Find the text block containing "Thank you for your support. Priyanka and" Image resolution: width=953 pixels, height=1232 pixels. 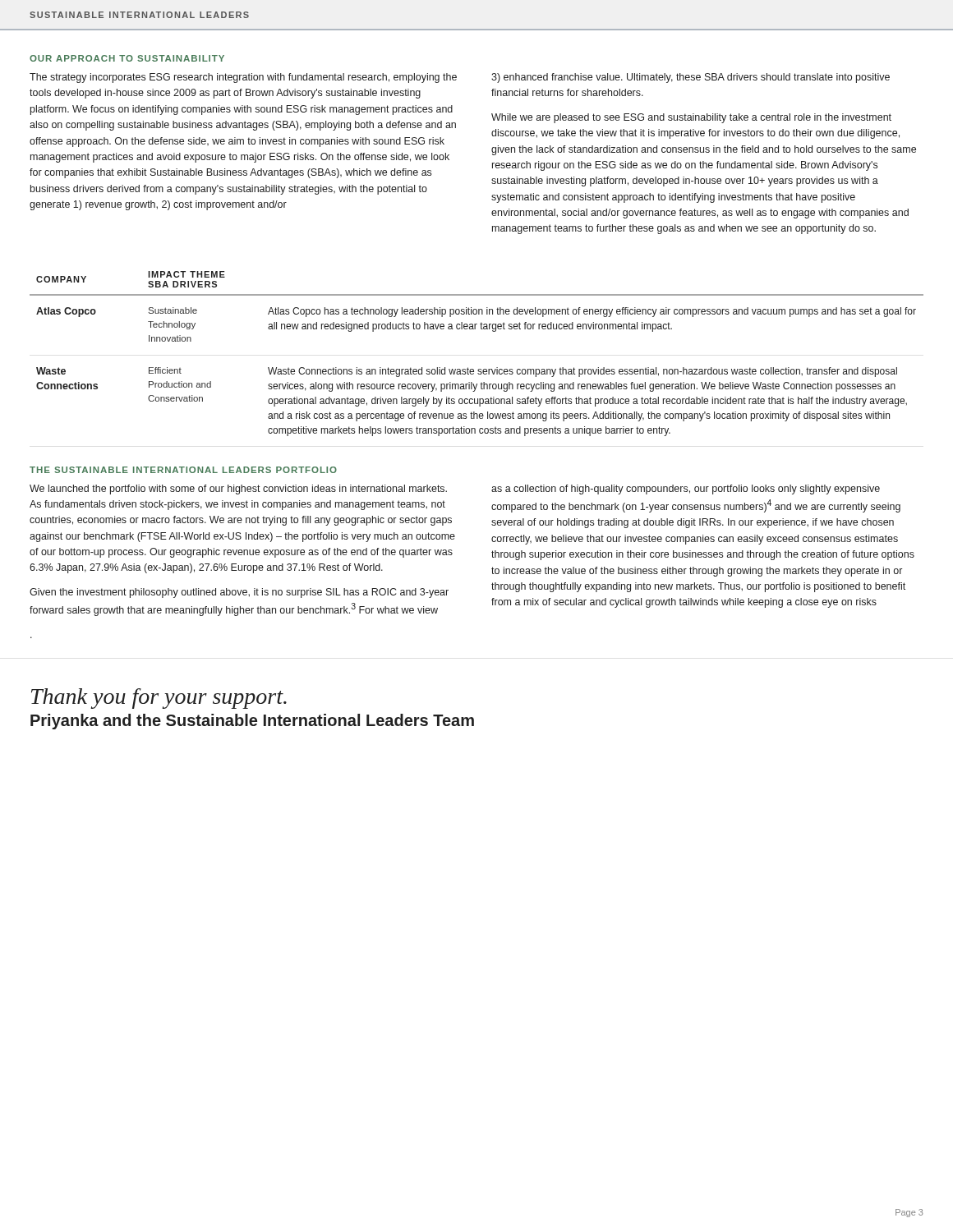(x=476, y=707)
